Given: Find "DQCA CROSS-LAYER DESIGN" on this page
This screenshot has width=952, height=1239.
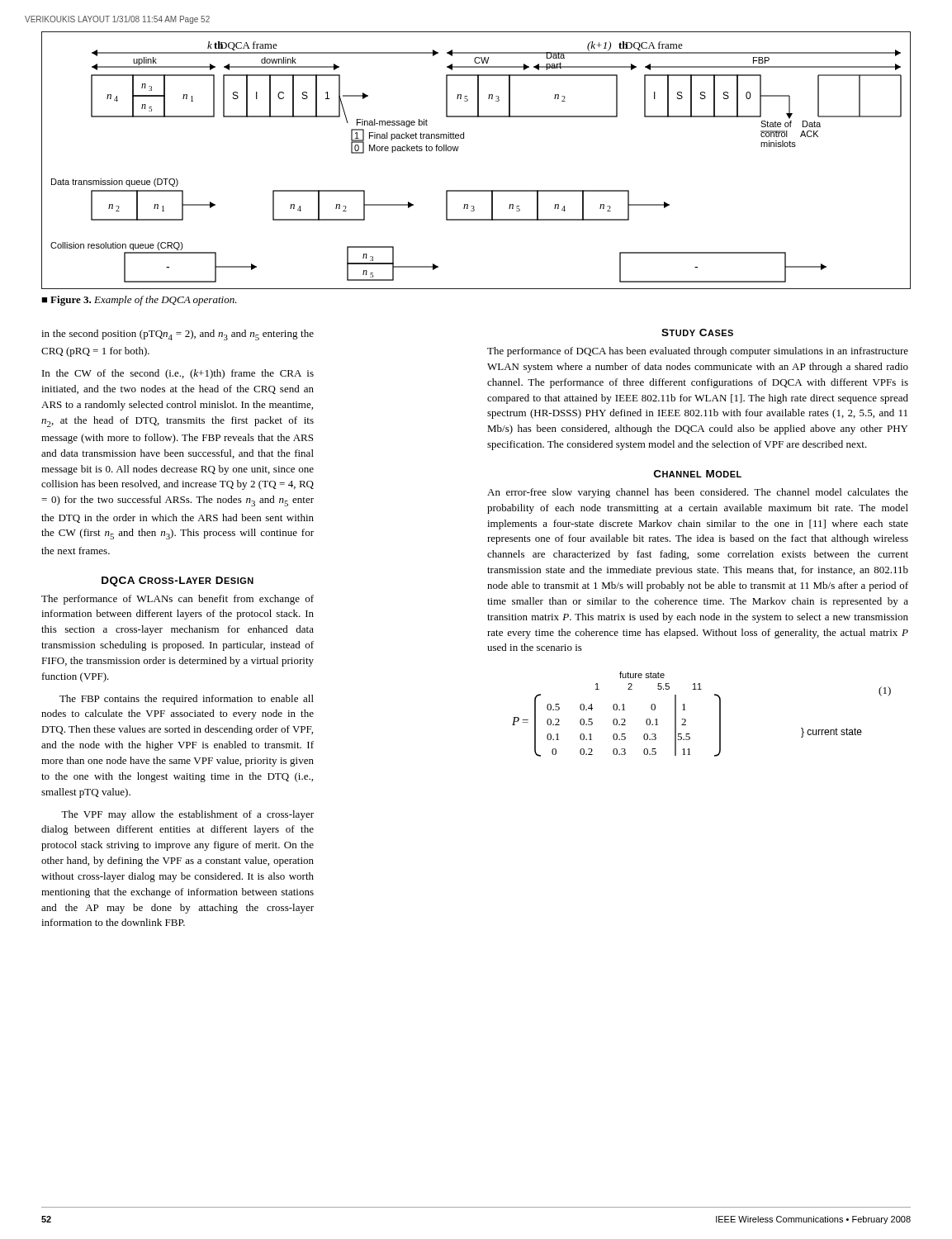Looking at the screenshot, I should pyautogui.click(x=178, y=580).
